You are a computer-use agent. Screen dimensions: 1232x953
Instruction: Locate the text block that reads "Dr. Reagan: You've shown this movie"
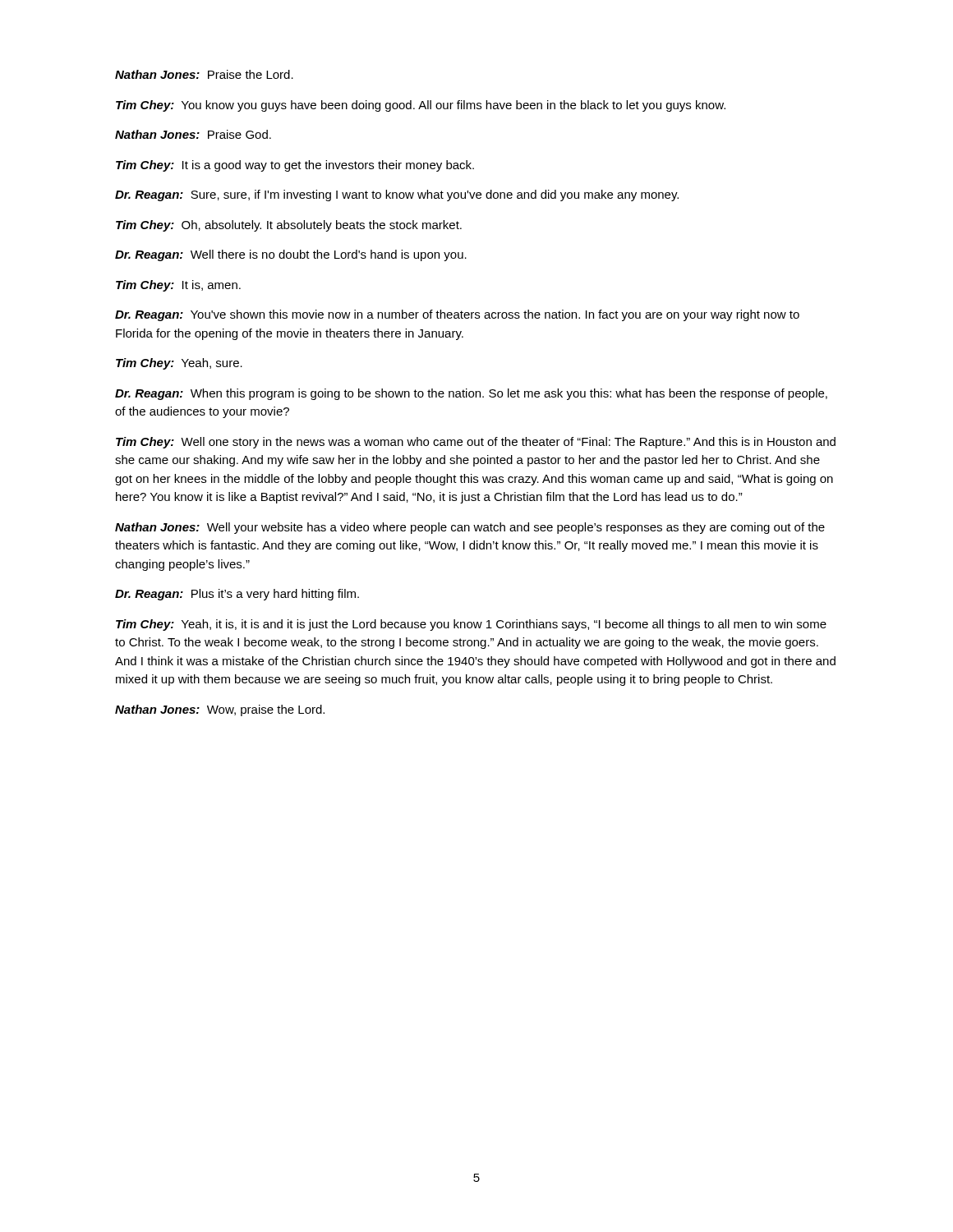pyautogui.click(x=457, y=323)
